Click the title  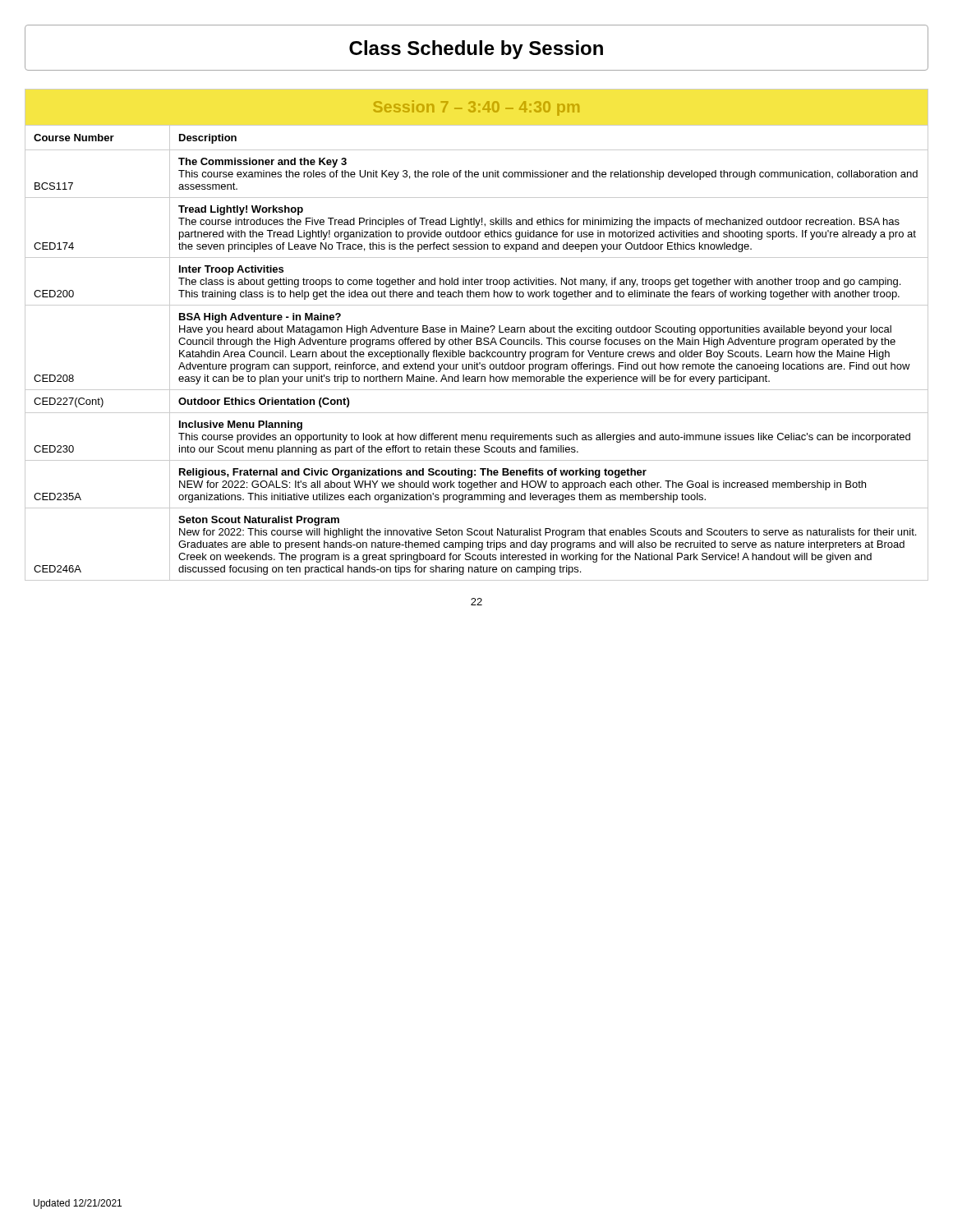pos(476,48)
